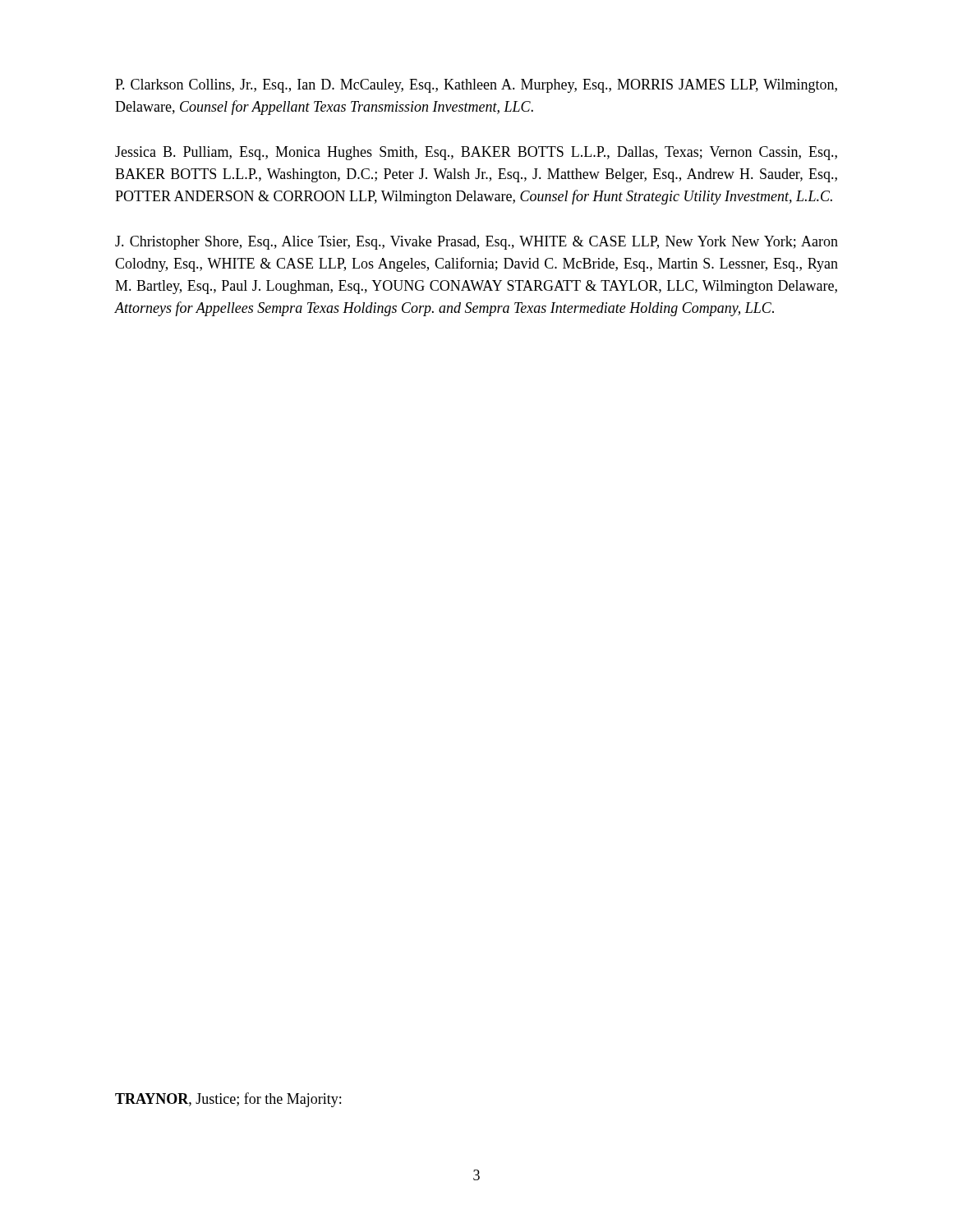Locate the element starting "Jessica B. Pulliam,"
Viewport: 953px width, 1232px height.
(476, 174)
